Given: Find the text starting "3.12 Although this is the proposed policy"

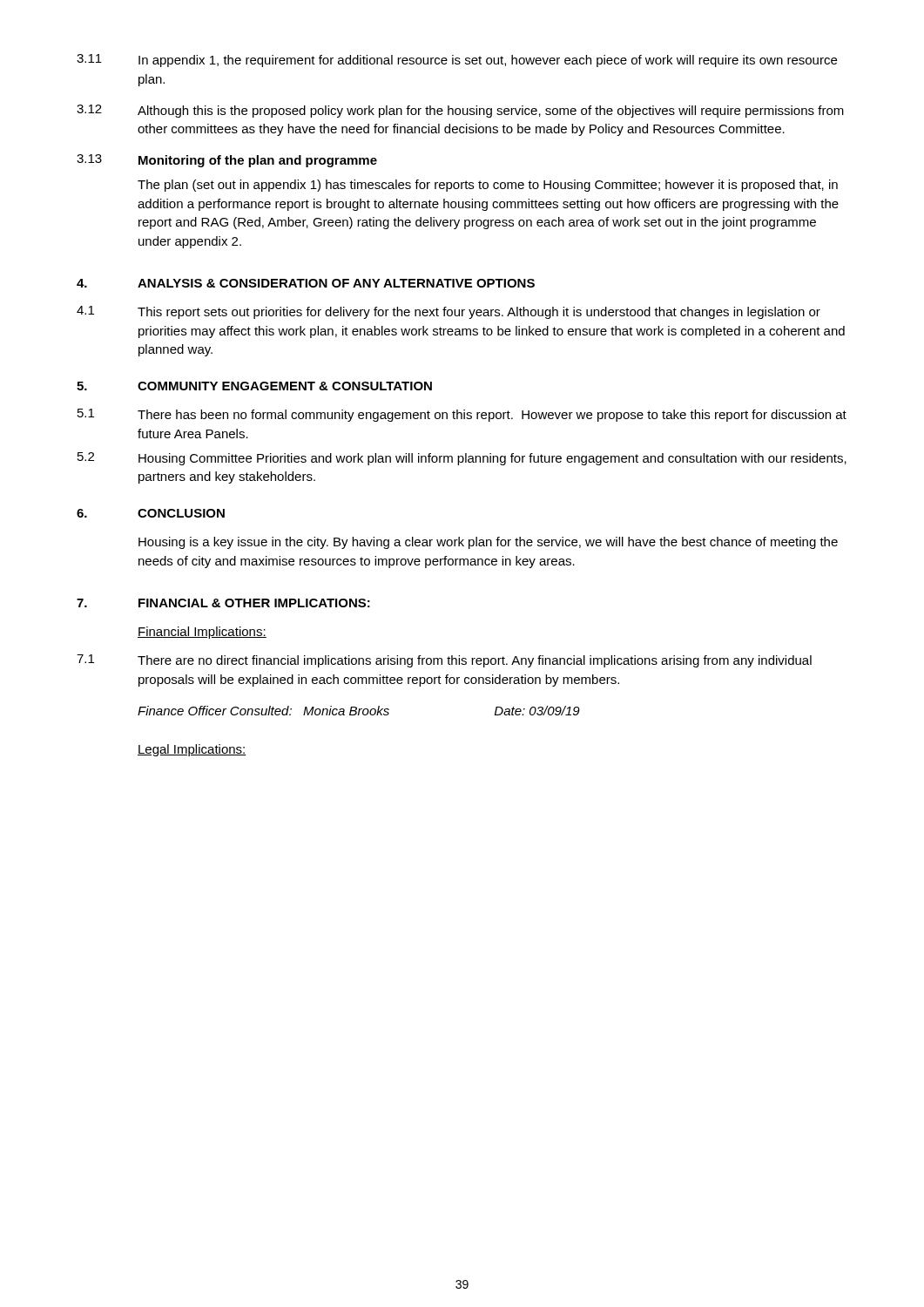Looking at the screenshot, I should coord(462,120).
